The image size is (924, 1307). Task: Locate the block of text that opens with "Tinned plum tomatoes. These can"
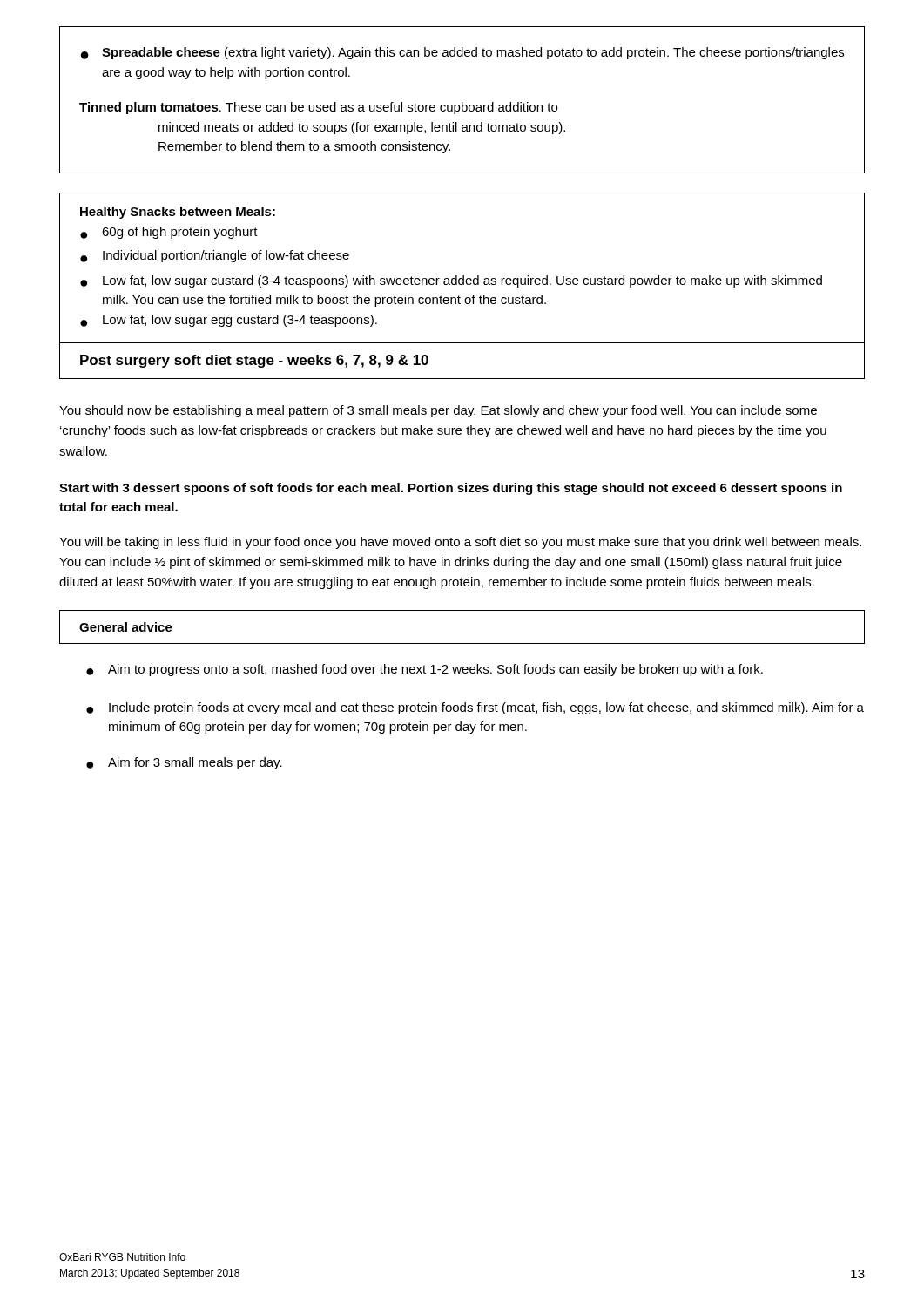(x=462, y=128)
